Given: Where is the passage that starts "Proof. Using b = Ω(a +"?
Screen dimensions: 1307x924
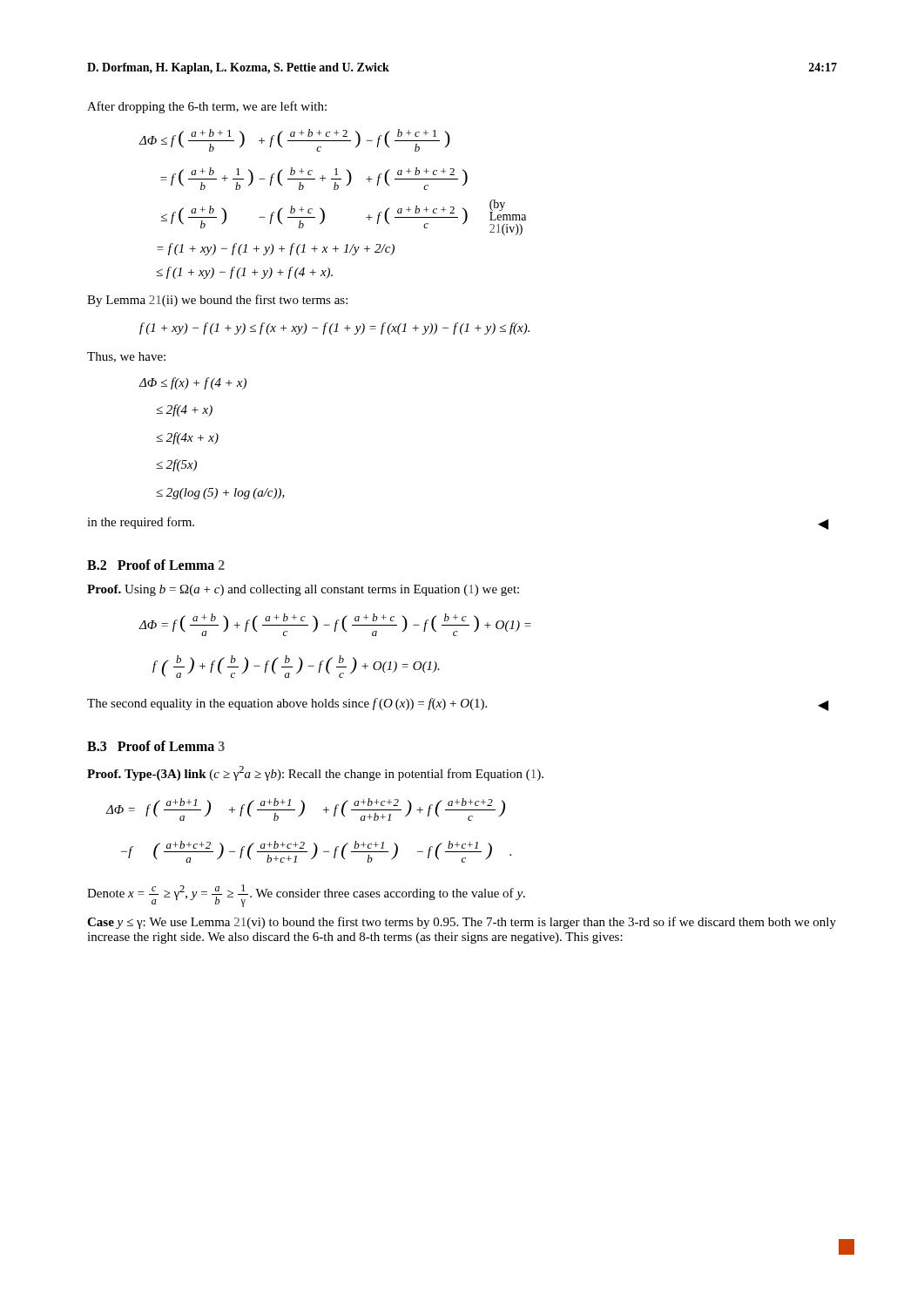Looking at the screenshot, I should pyautogui.click(x=304, y=589).
